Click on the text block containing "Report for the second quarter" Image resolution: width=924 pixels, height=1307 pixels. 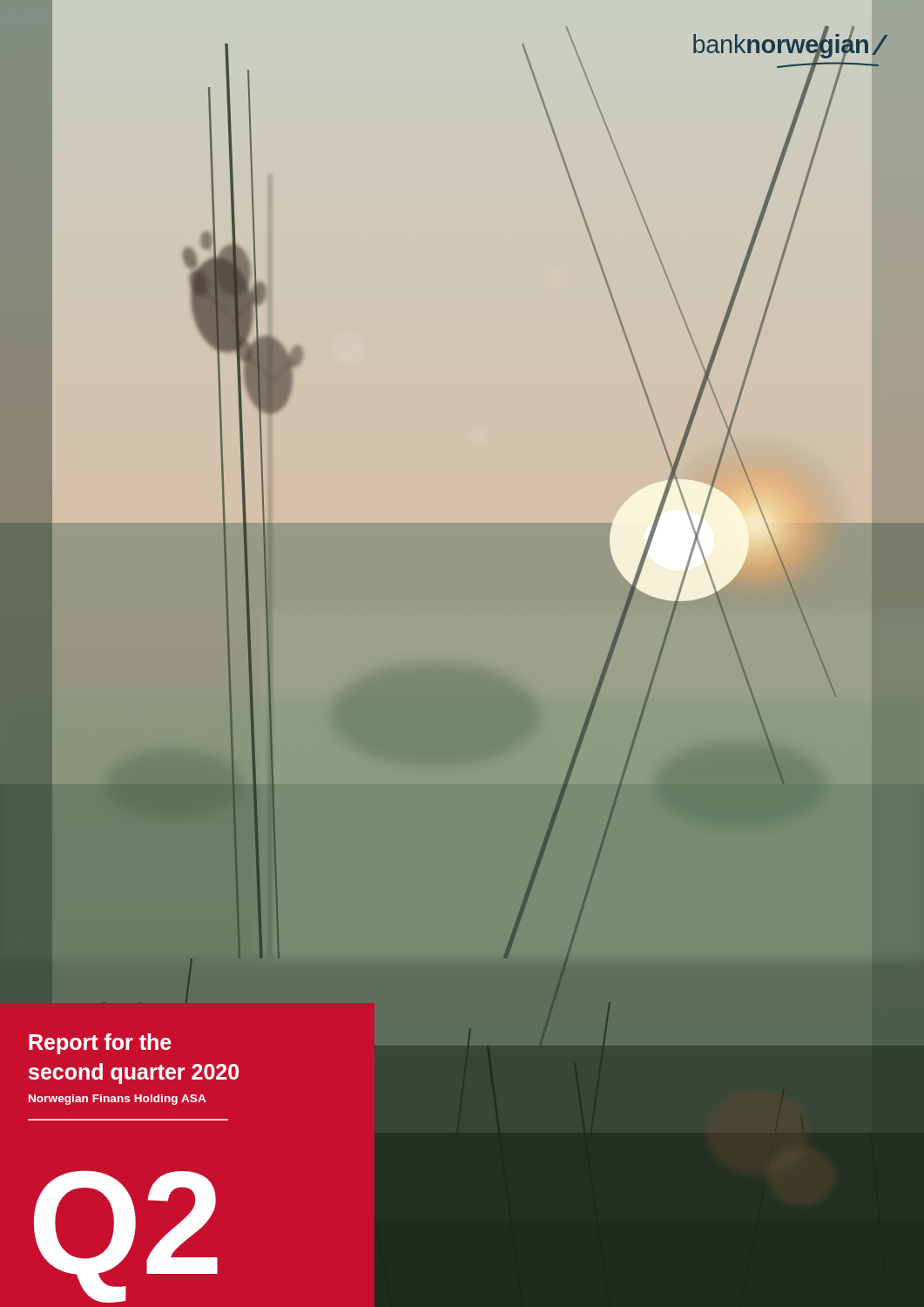point(186,1075)
